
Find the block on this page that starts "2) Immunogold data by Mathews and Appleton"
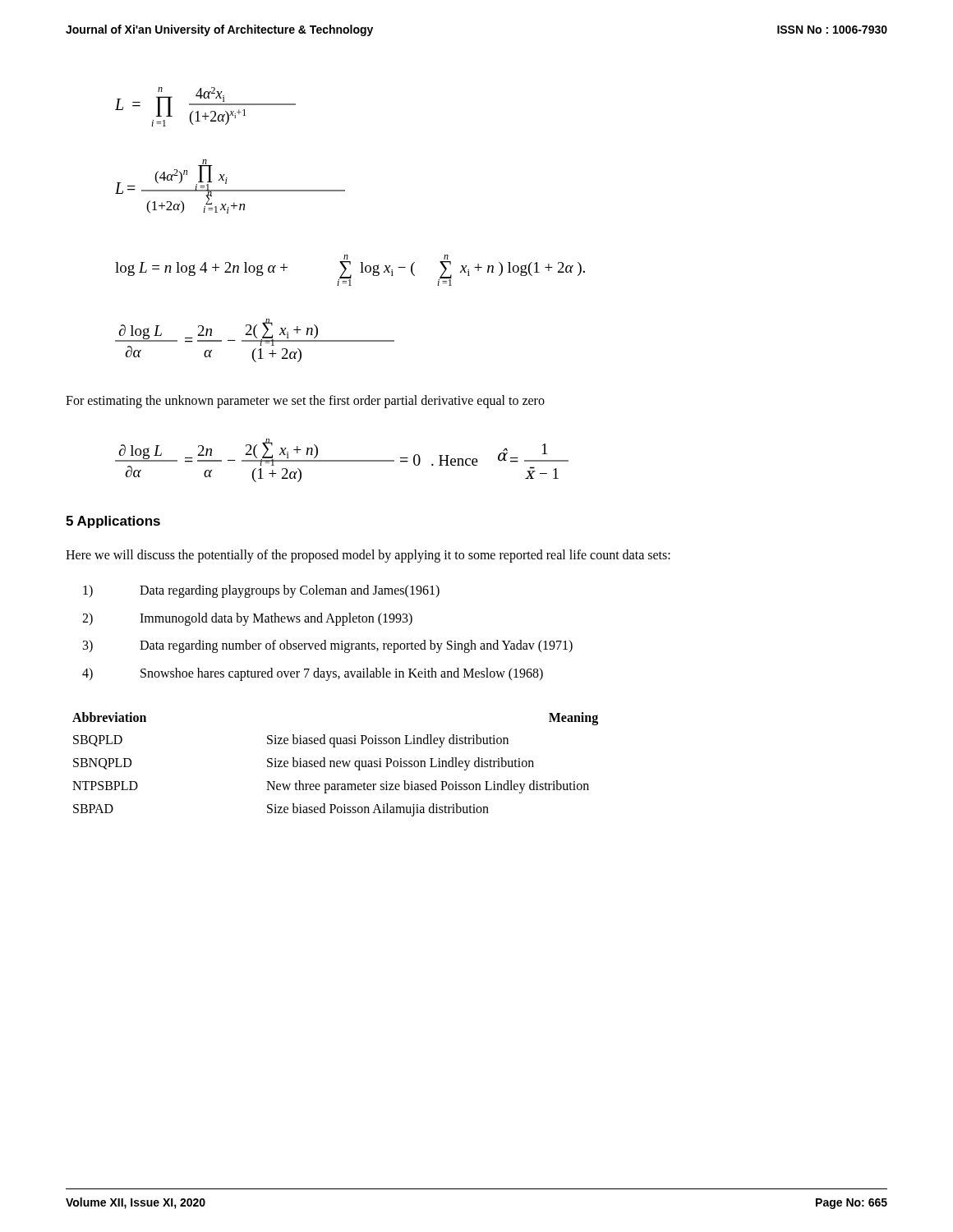click(239, 618)
